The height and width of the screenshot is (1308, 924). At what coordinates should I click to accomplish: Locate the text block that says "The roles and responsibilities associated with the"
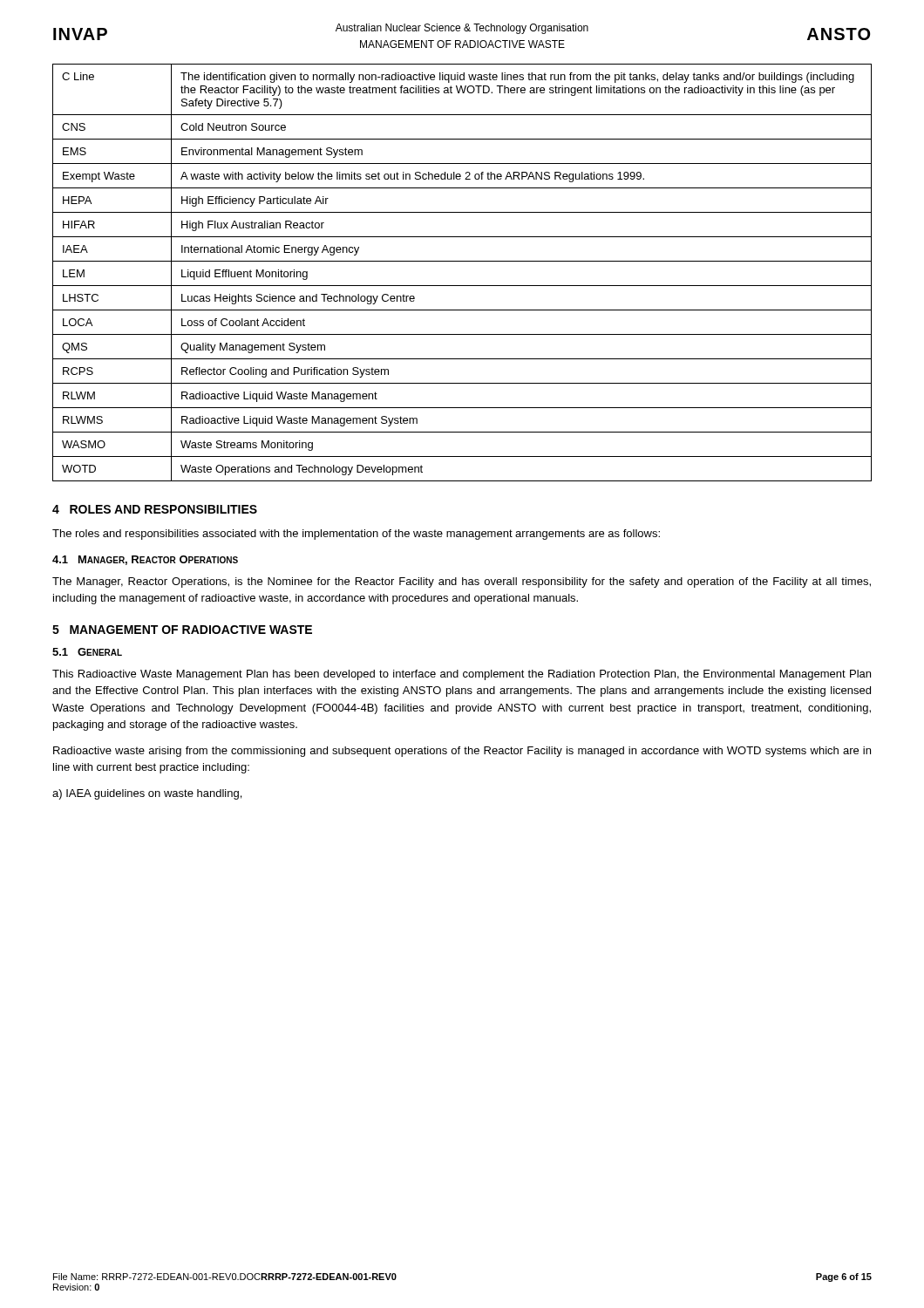pyautogui.click(x=357, y=534)
